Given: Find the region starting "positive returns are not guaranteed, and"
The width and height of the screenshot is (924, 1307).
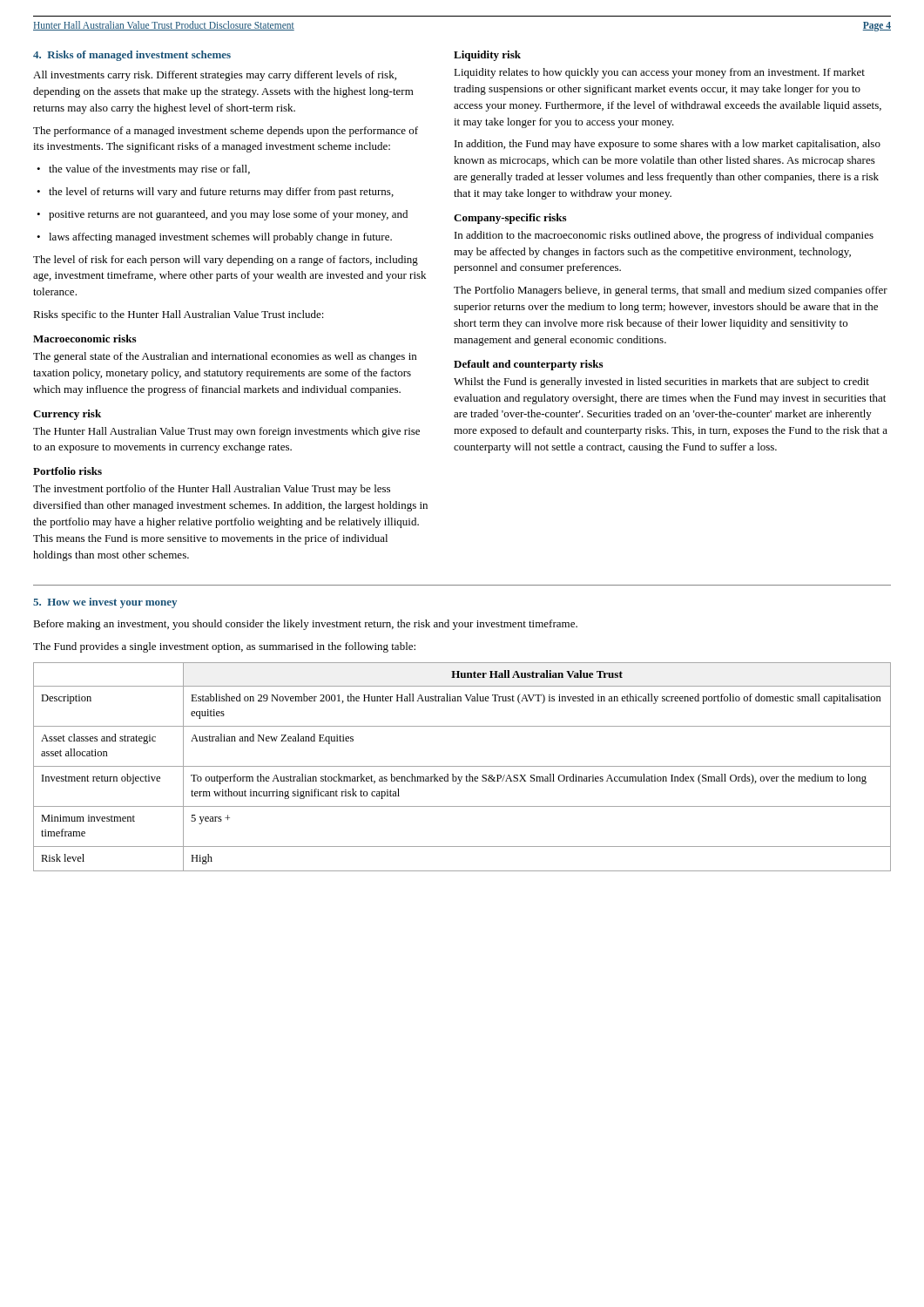Looking at the screenshot, I should coord(231,215).
